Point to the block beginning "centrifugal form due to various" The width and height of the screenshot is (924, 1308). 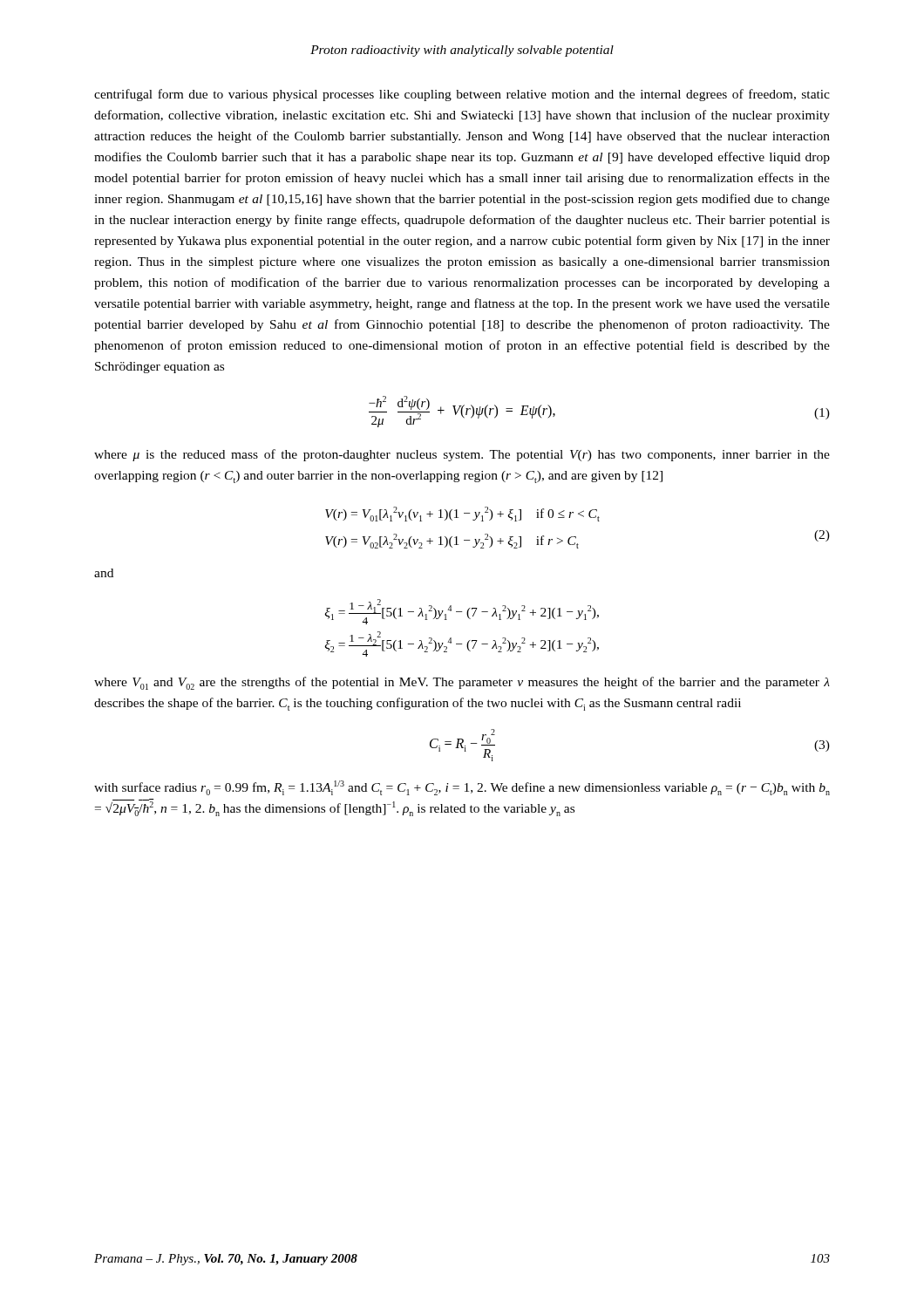462,230
